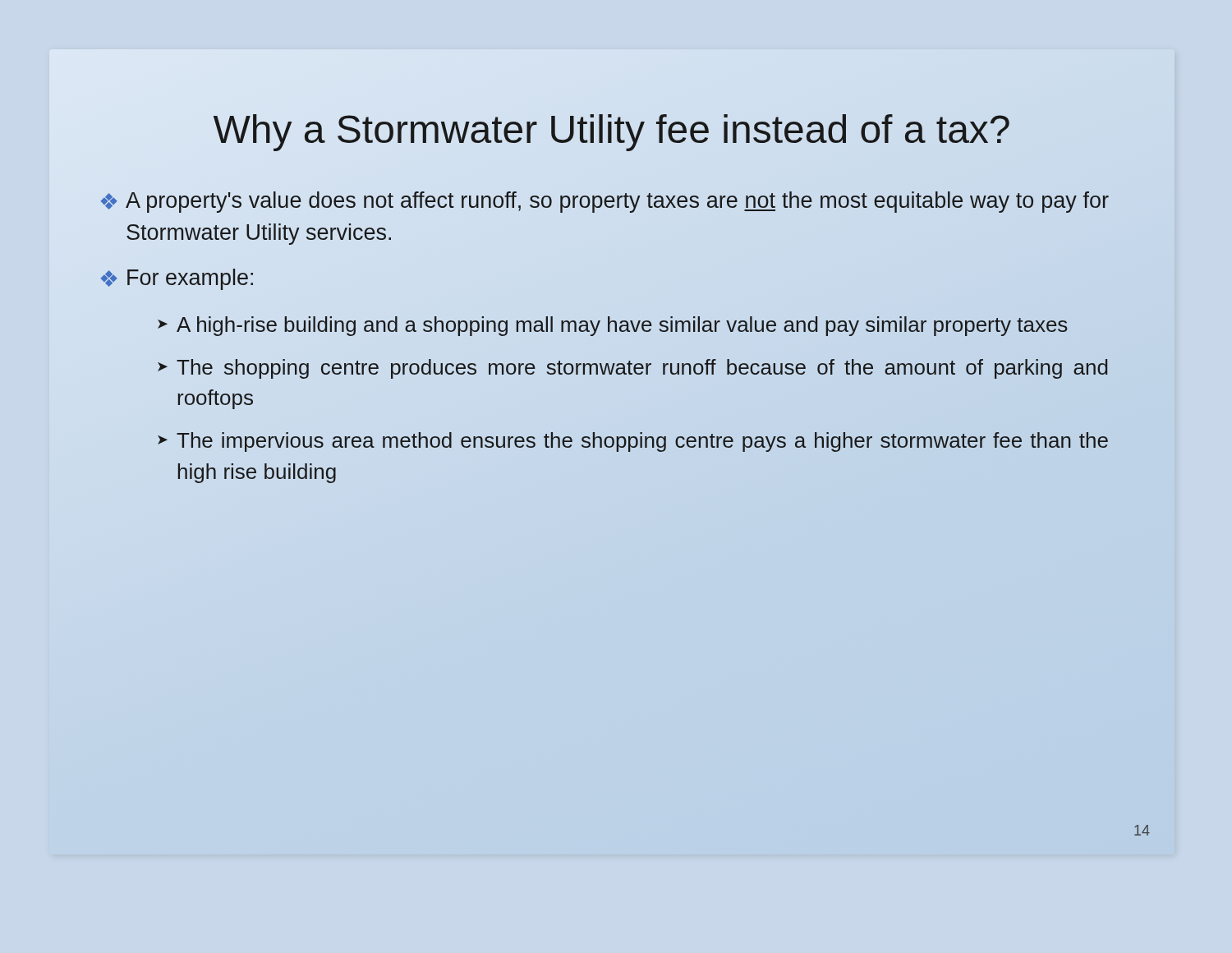Point to the element starting "➤ The shopping centre produces more stormwater runoff"
The image size is (1232, 953).
coord(632,383)
